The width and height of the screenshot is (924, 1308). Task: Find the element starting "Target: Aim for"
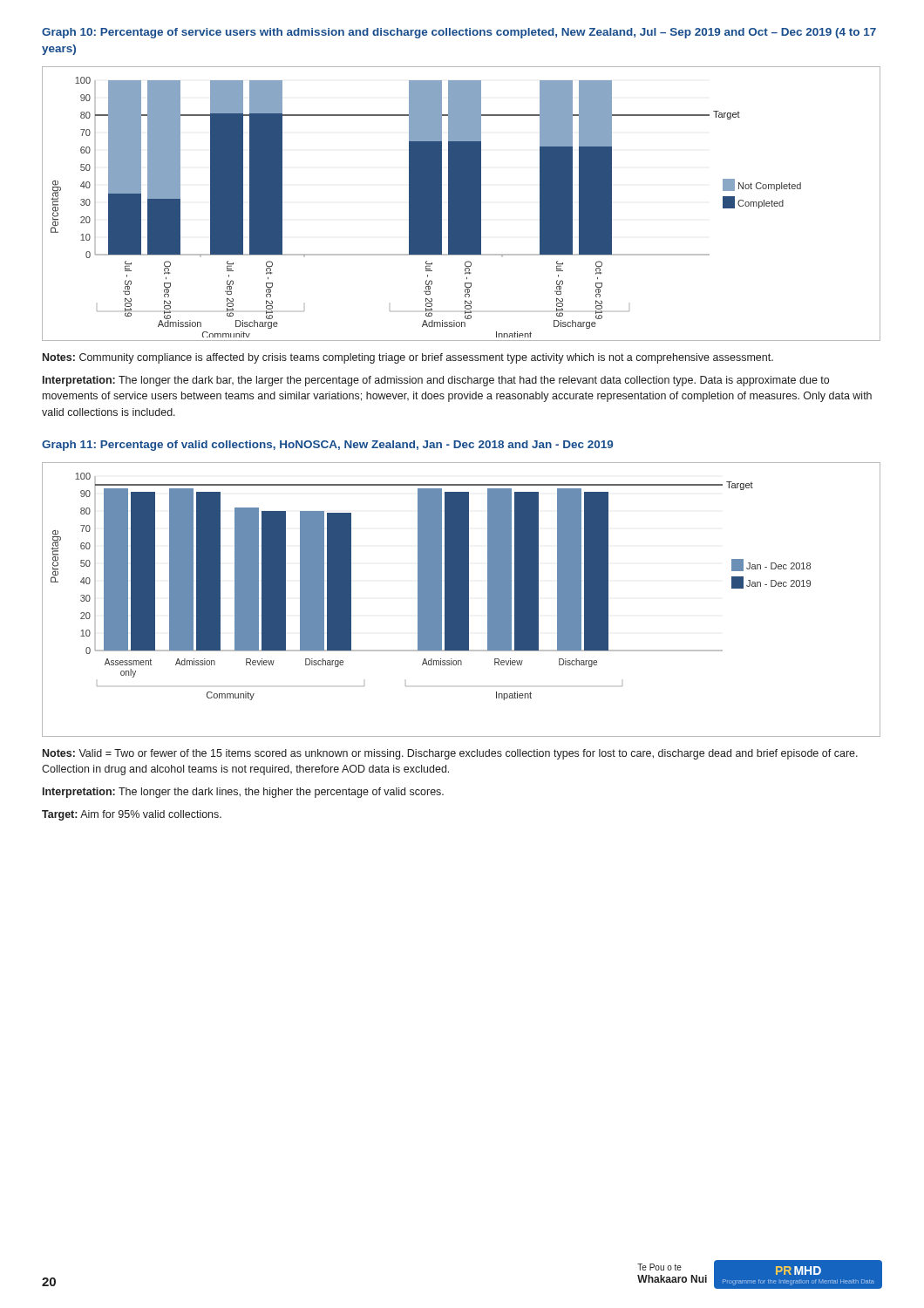click(x=132, y=814)
